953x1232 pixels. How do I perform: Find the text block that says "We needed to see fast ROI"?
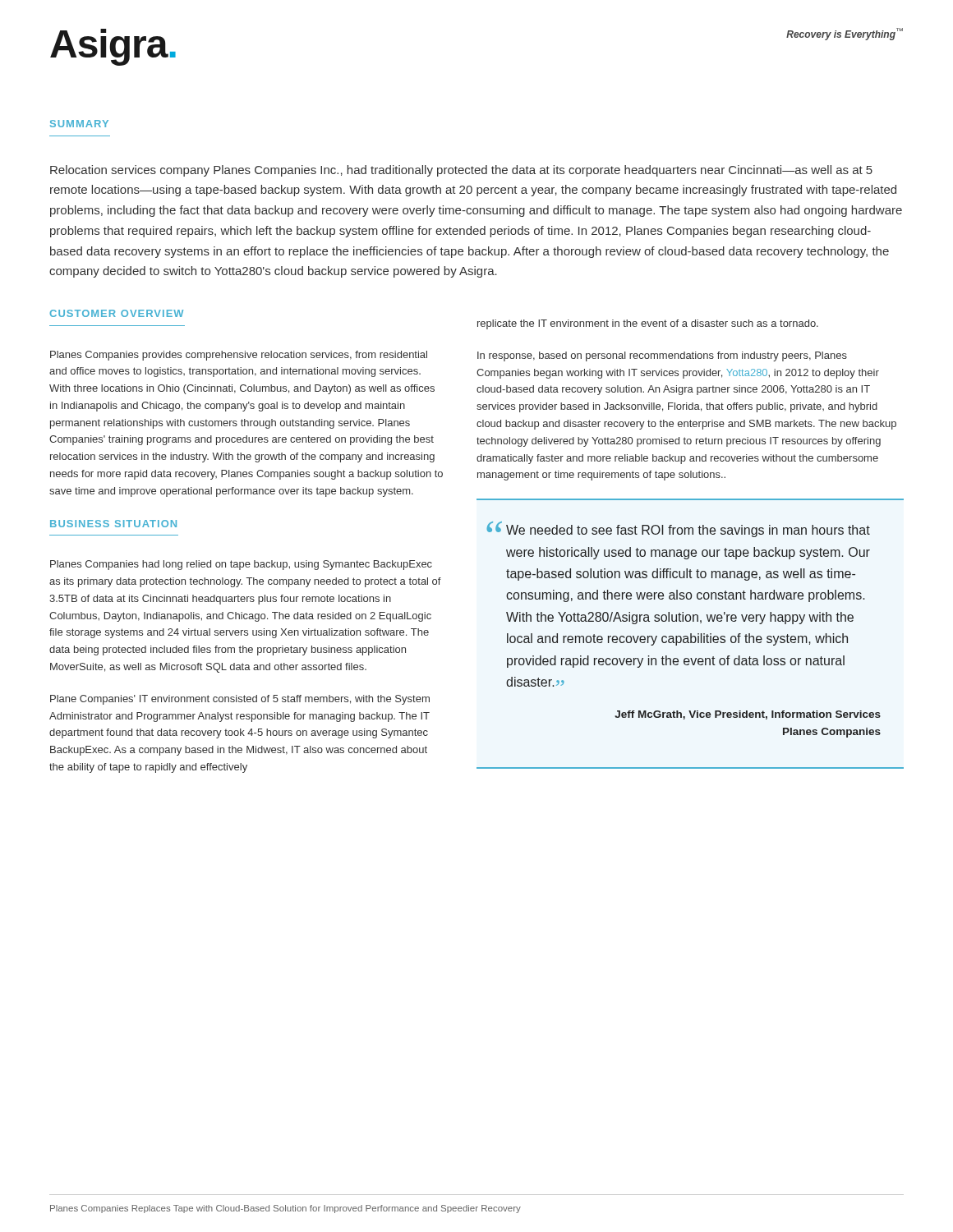click(x=693, y=607)
